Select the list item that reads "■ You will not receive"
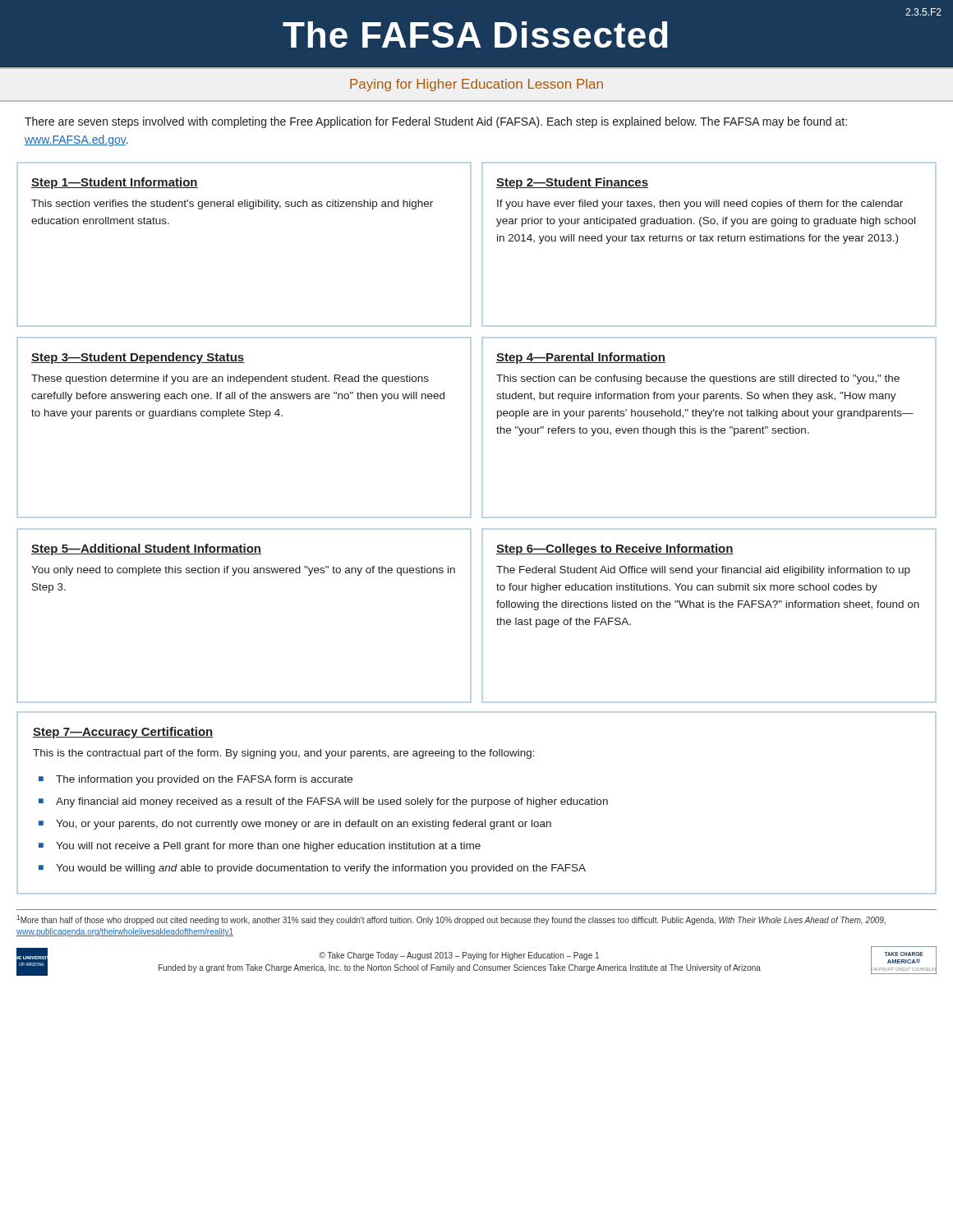This screenshot has width=953, height=1232. [259, 845]
